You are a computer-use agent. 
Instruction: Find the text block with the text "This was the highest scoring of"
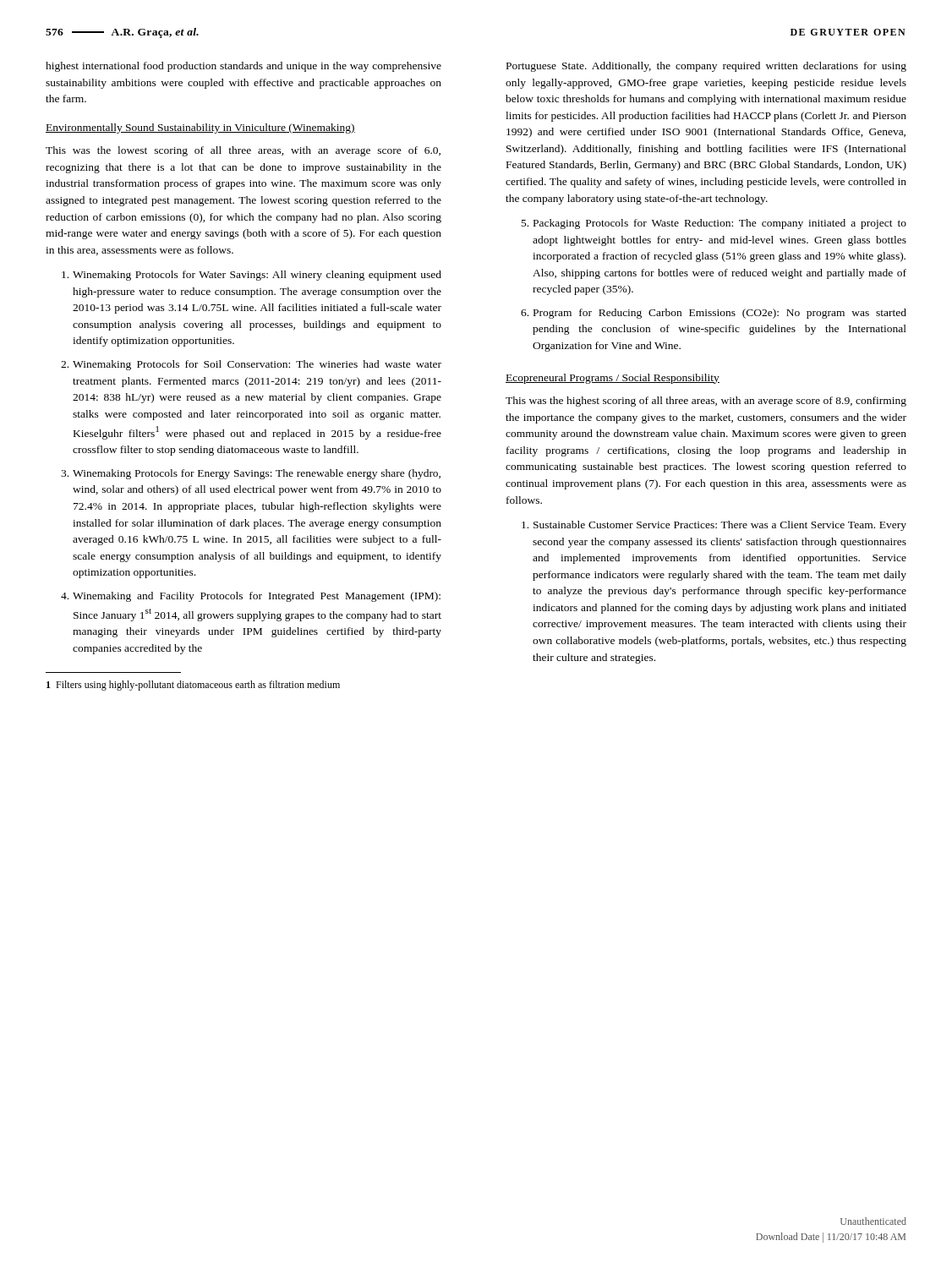click(x=706, y=450)
